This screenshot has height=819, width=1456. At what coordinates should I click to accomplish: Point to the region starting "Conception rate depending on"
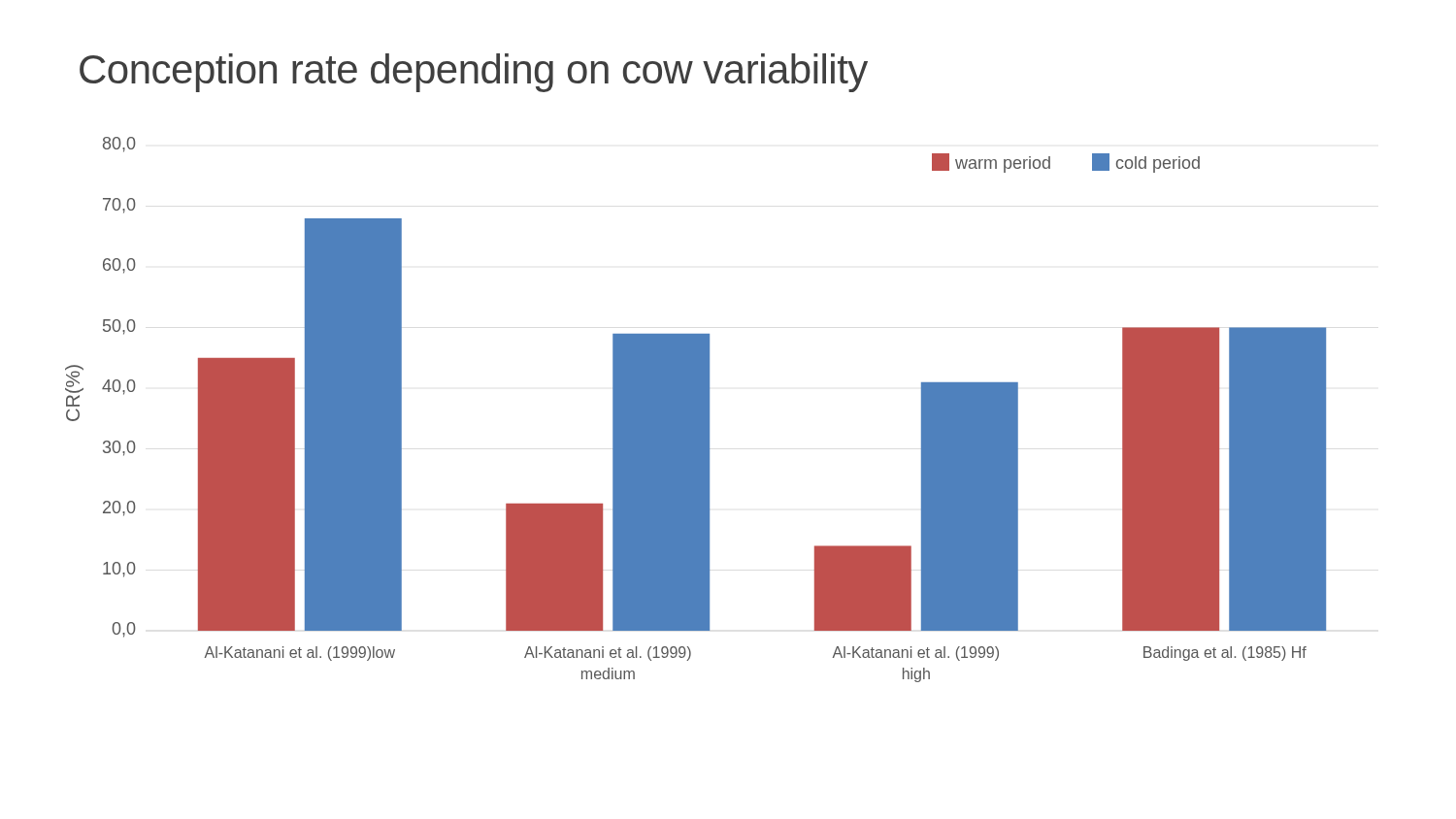coord(473,69)
